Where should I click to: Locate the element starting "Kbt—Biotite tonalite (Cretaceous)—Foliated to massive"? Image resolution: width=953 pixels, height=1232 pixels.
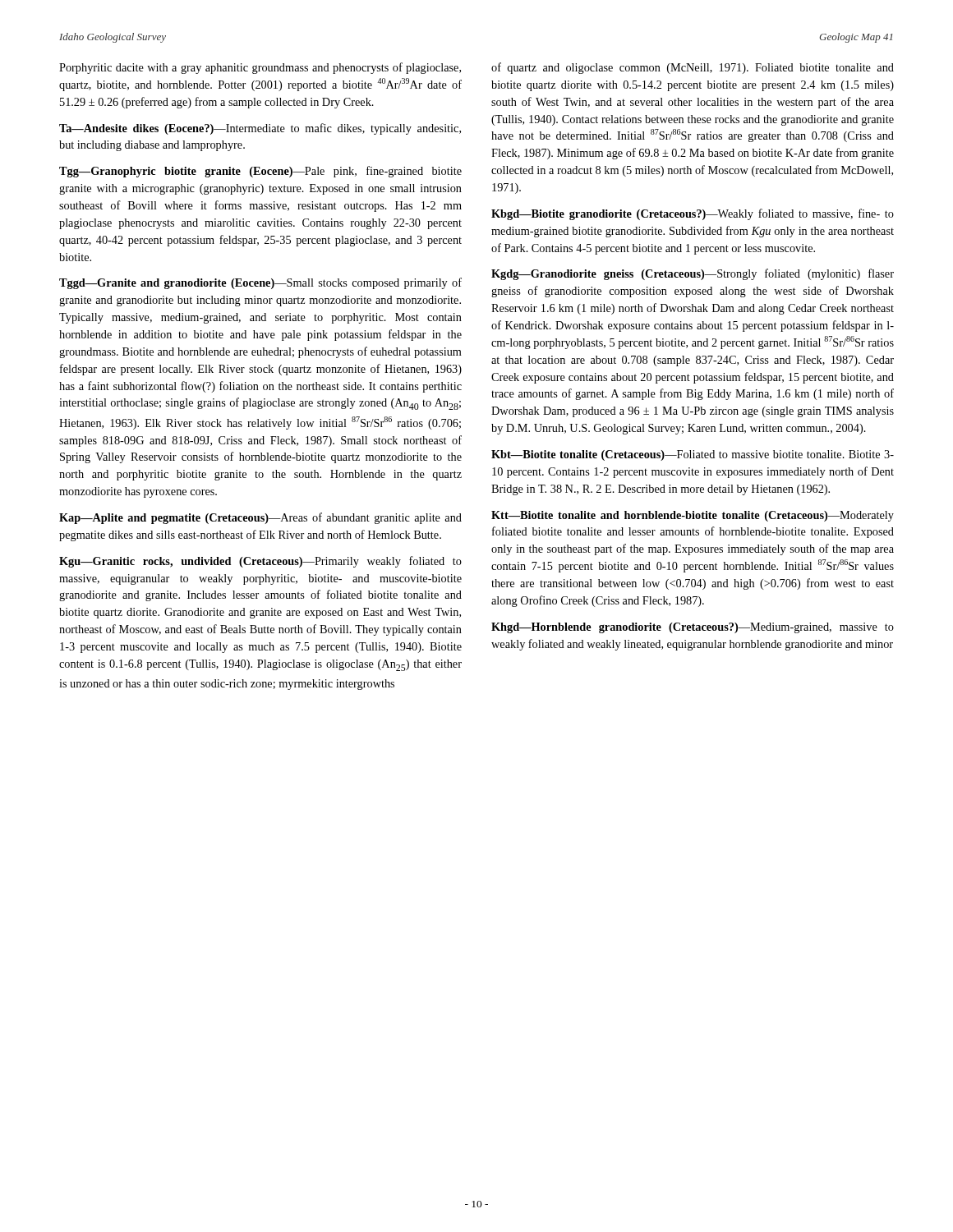click(693, 471)
